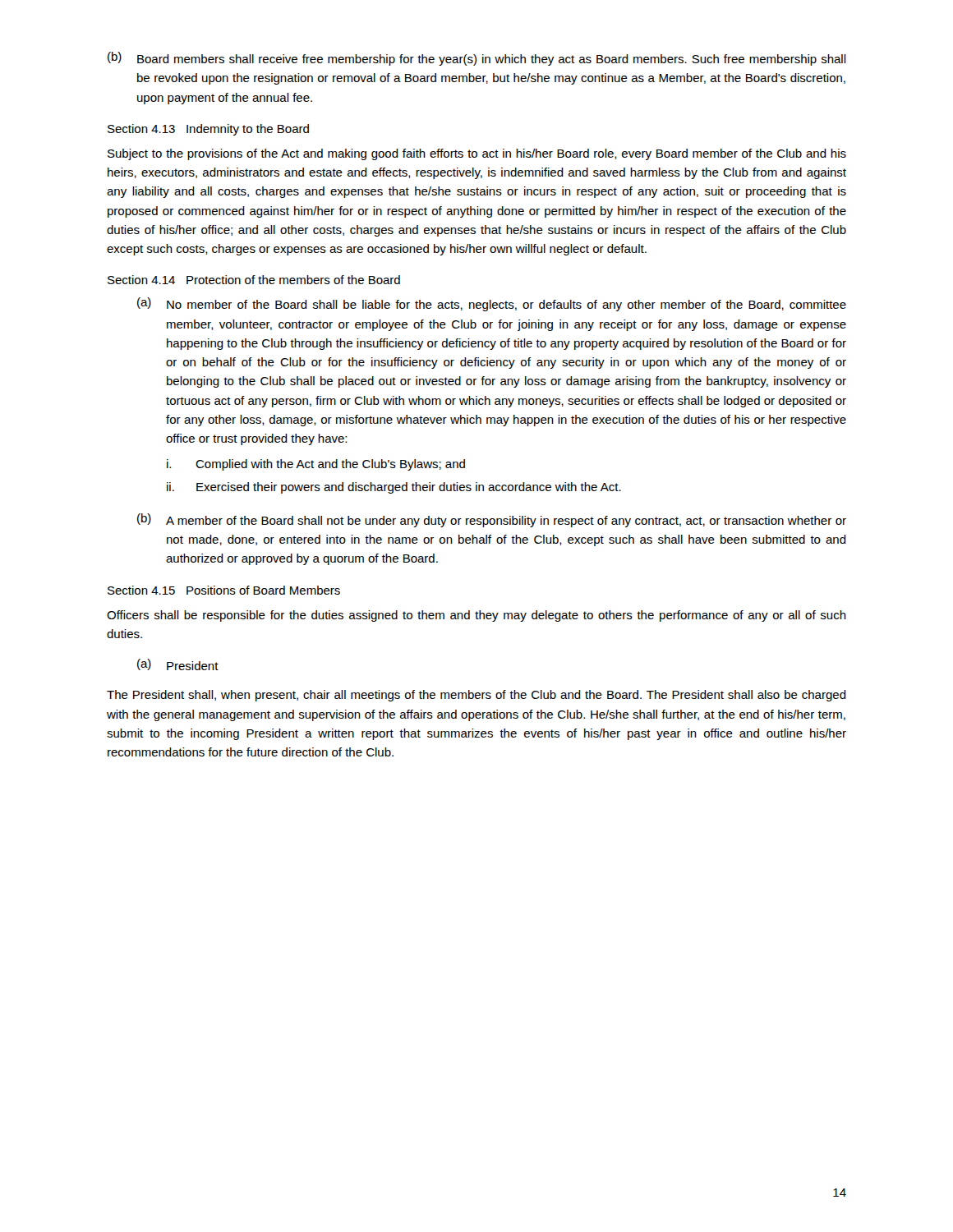Image resolution: width=953 pixels, height=1232 pixels.
Task: Point to the text block starting "(a) President"
Action: tap(178, 664)
